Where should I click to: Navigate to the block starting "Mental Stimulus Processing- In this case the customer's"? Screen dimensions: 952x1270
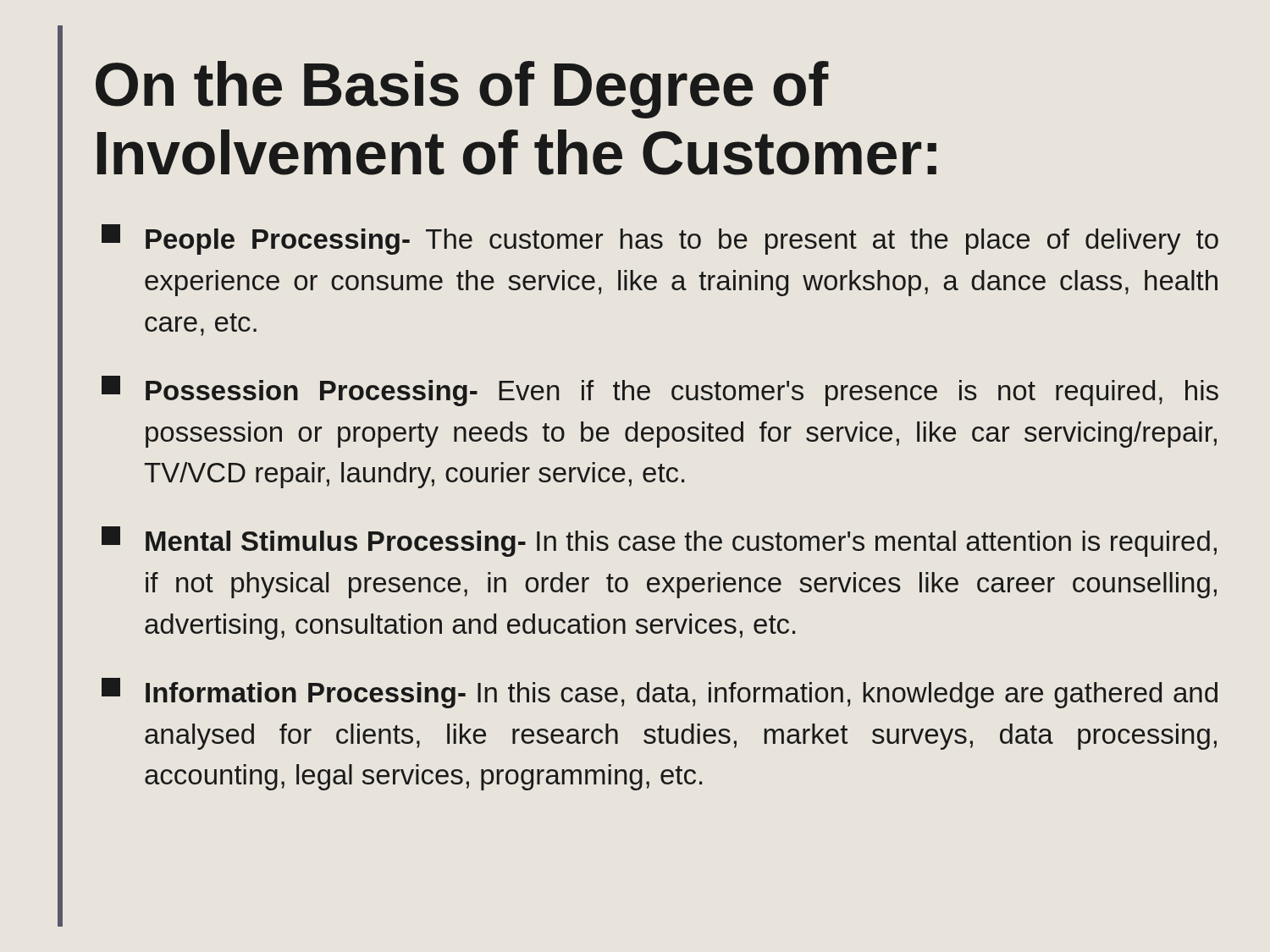click(x=660, y=583)
